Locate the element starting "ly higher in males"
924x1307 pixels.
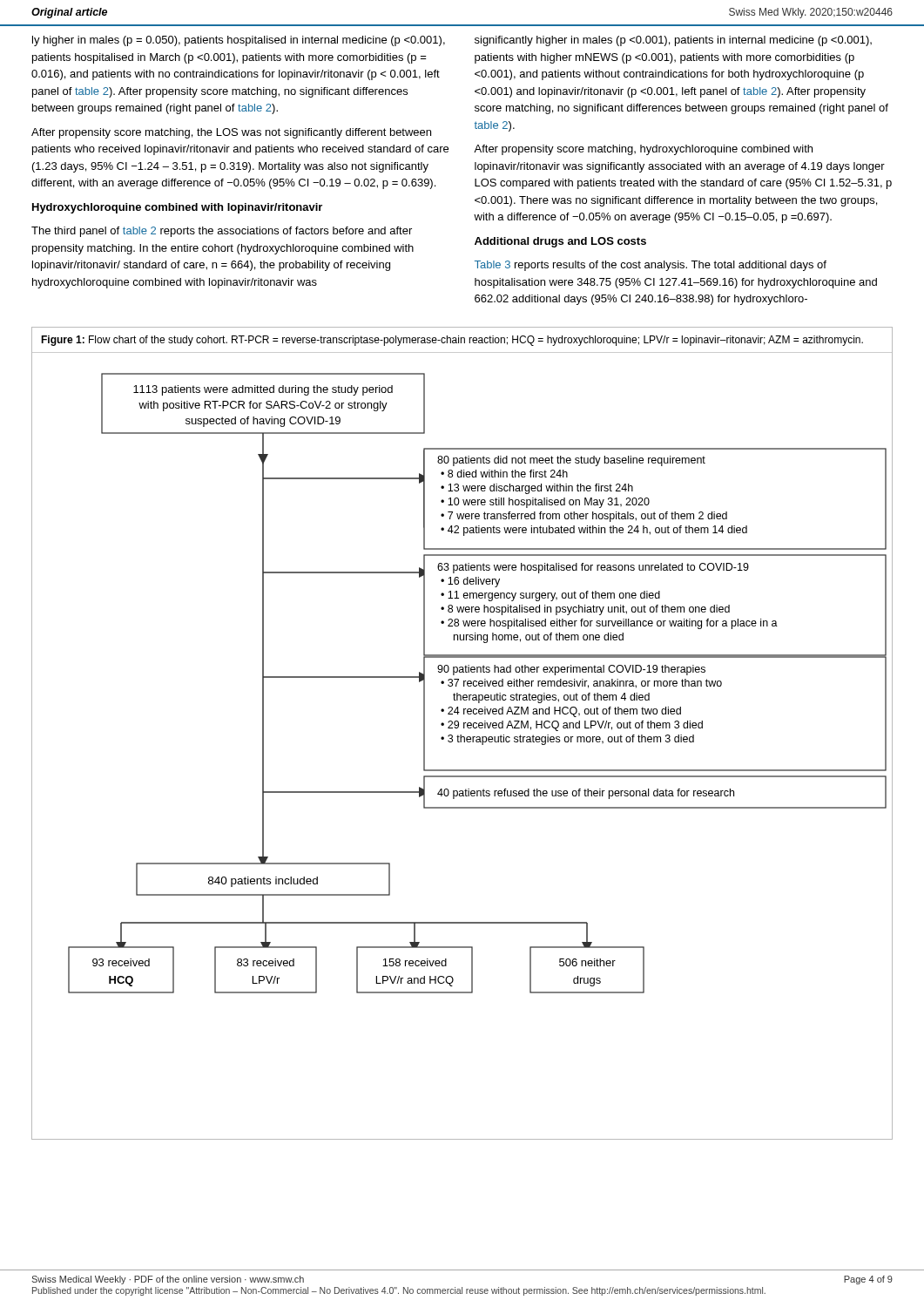click(241, 74)
